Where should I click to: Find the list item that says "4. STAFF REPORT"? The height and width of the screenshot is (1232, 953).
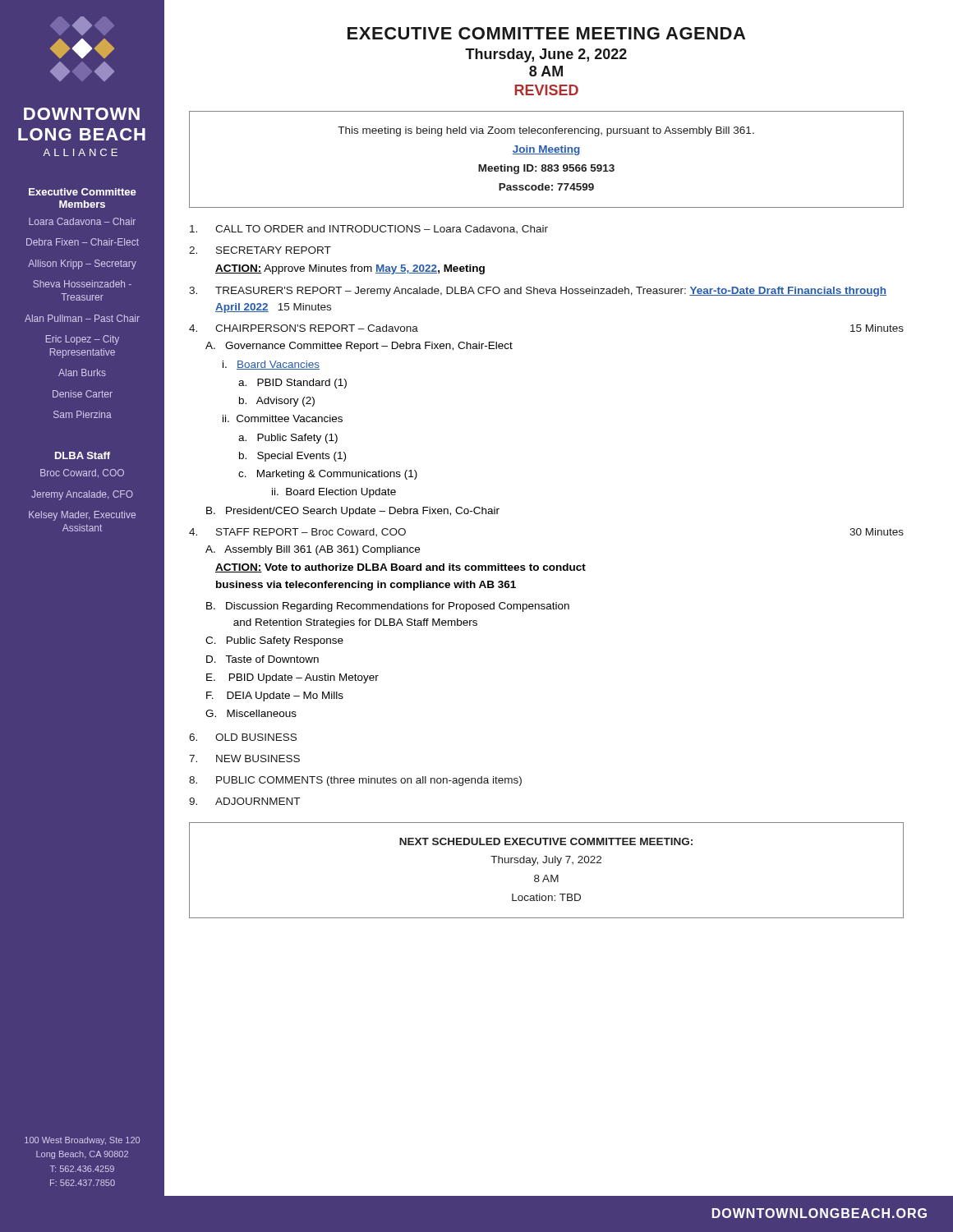314,532
